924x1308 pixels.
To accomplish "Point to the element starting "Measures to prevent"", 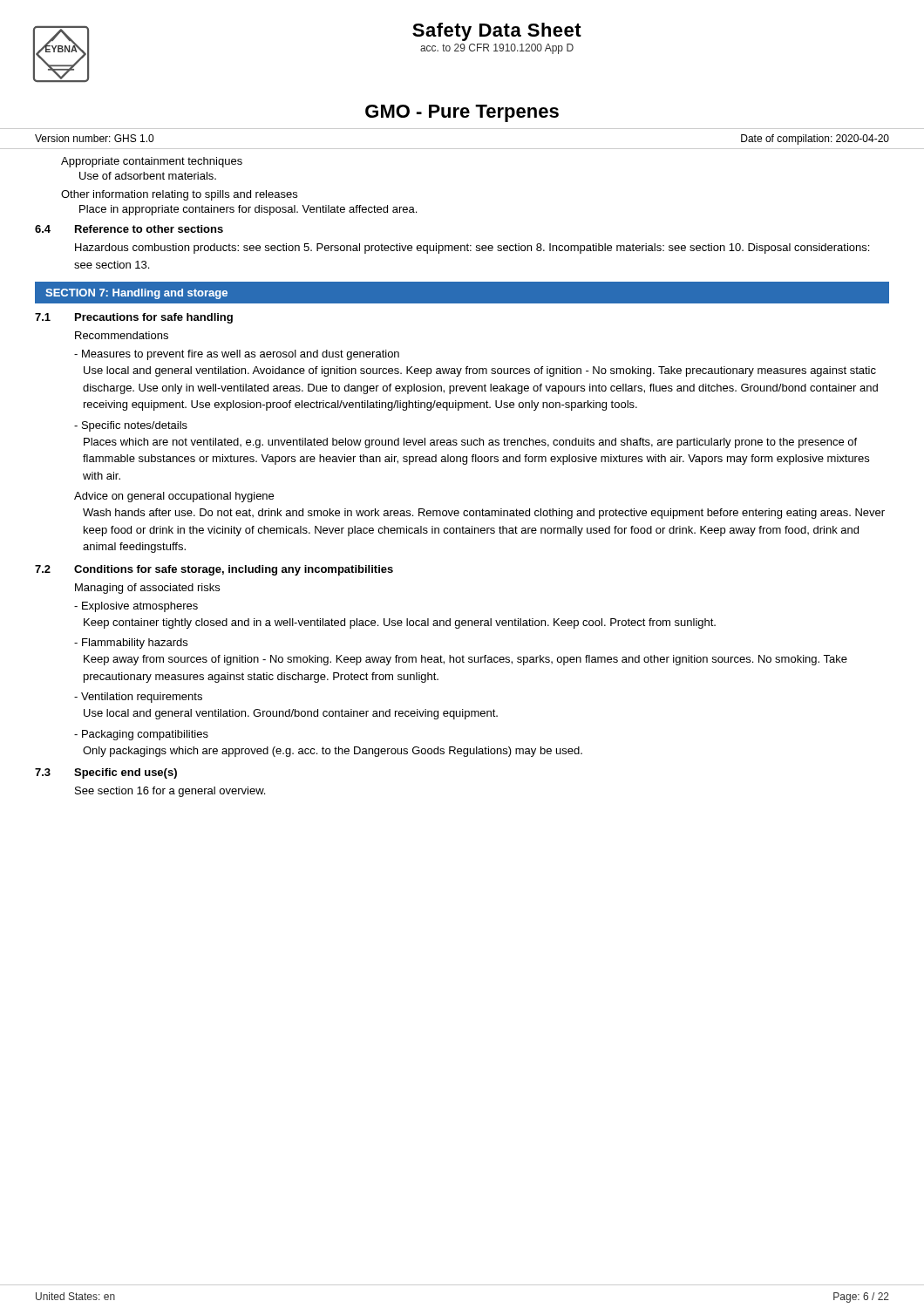I will click(x=237, y=354).
